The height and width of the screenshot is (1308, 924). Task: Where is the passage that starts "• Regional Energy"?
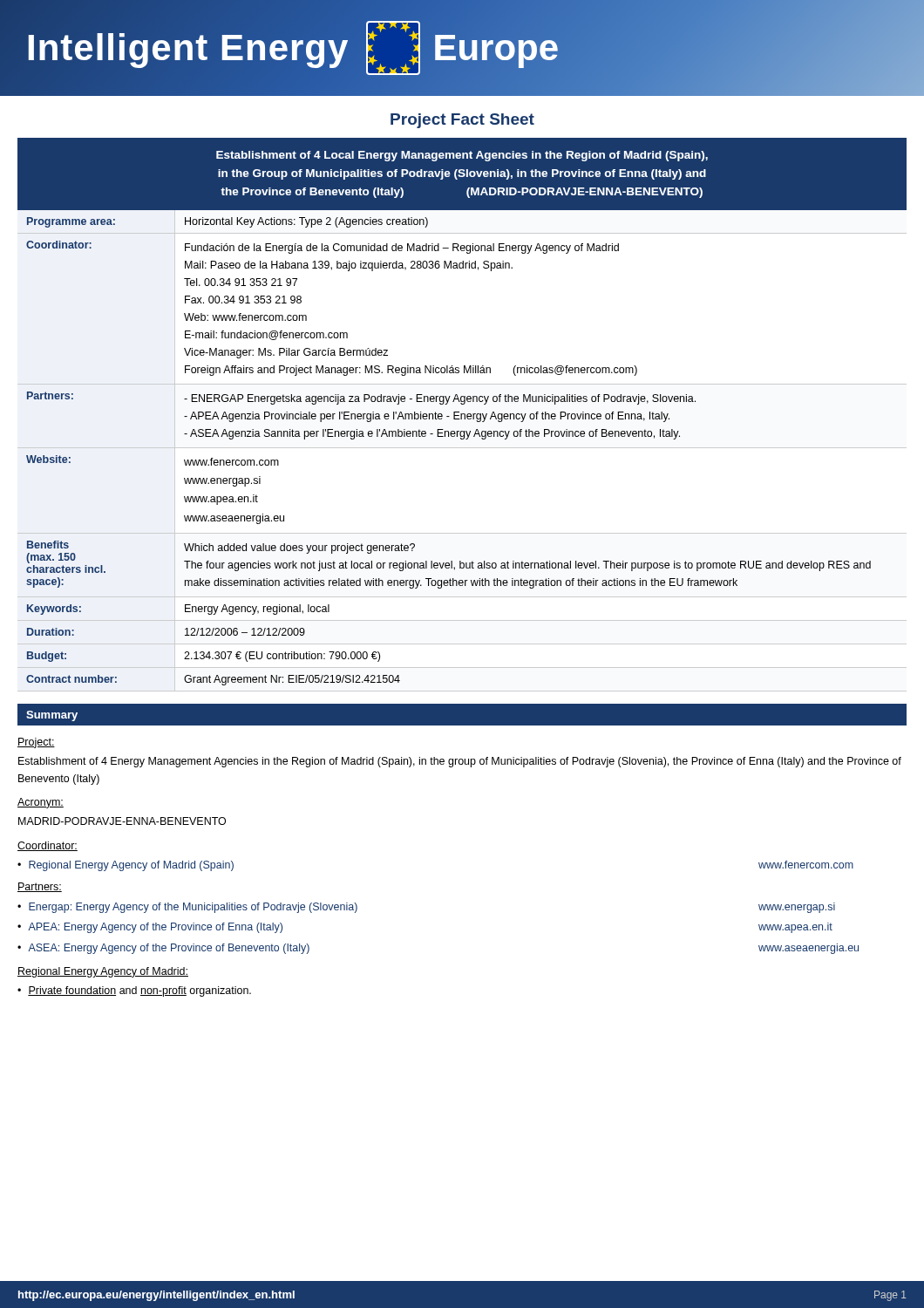tap(130, 865)
